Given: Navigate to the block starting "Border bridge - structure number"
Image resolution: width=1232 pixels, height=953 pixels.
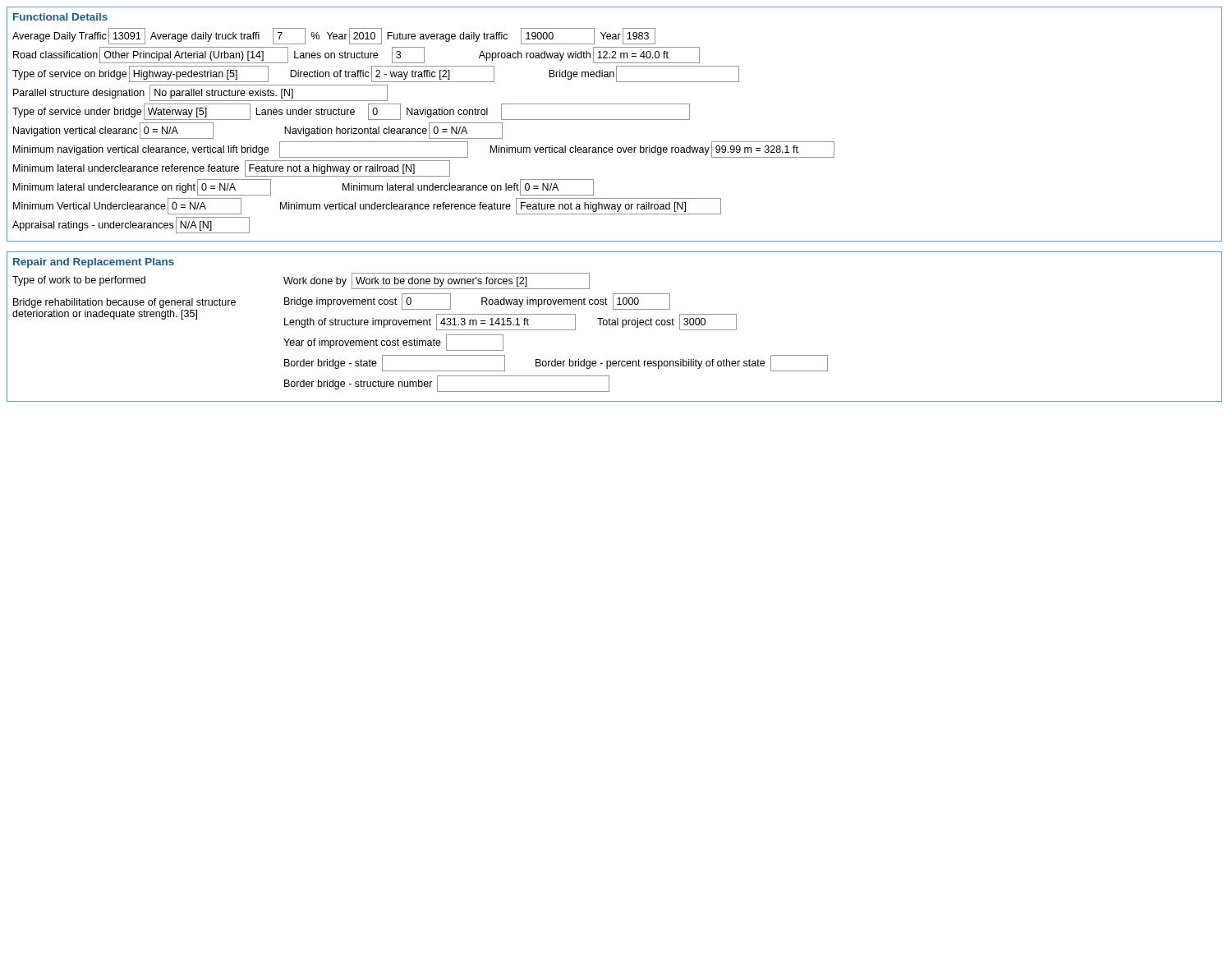Looking at the screenshot, I should (x=447, y=384).
